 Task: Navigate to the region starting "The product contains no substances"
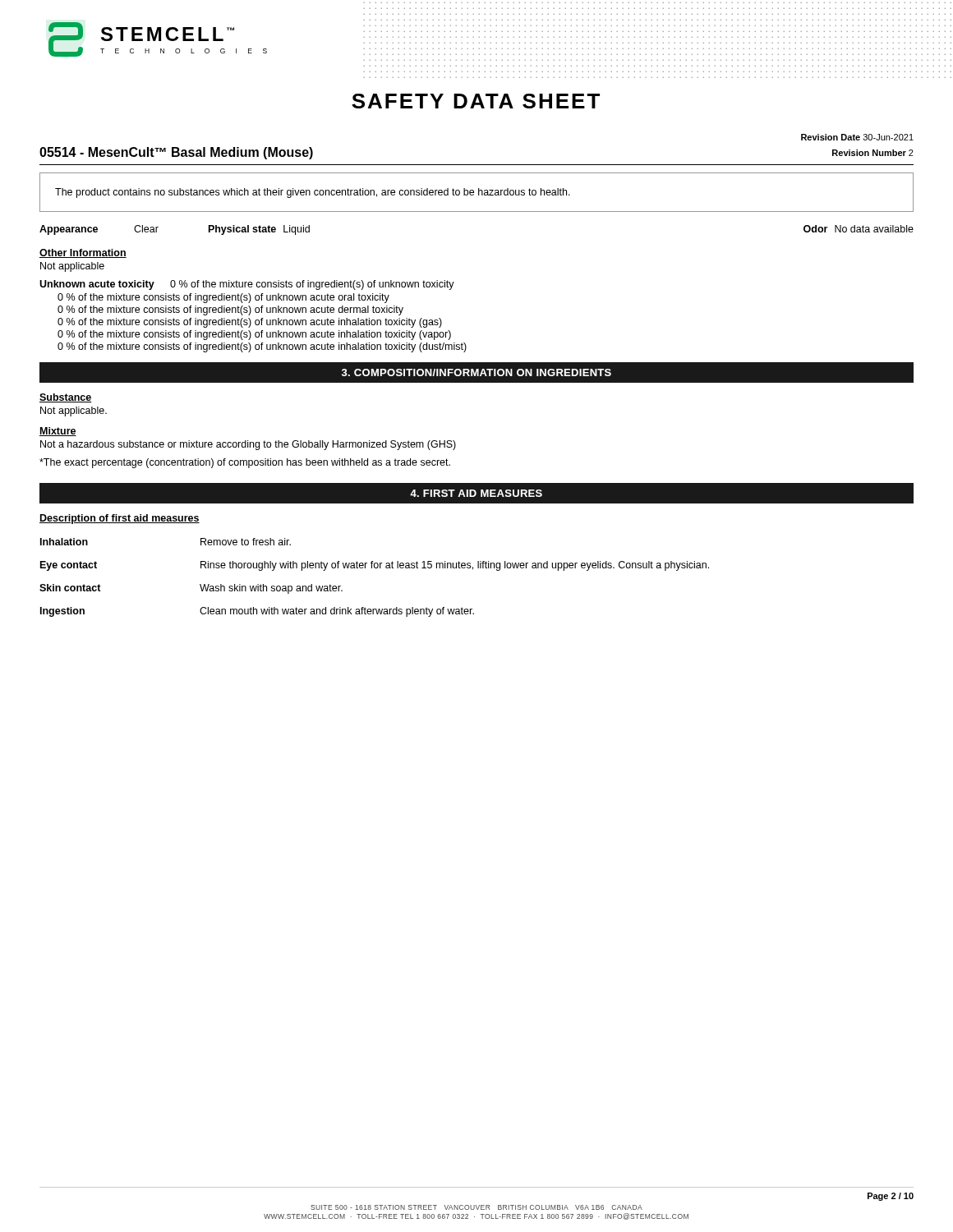313,192
